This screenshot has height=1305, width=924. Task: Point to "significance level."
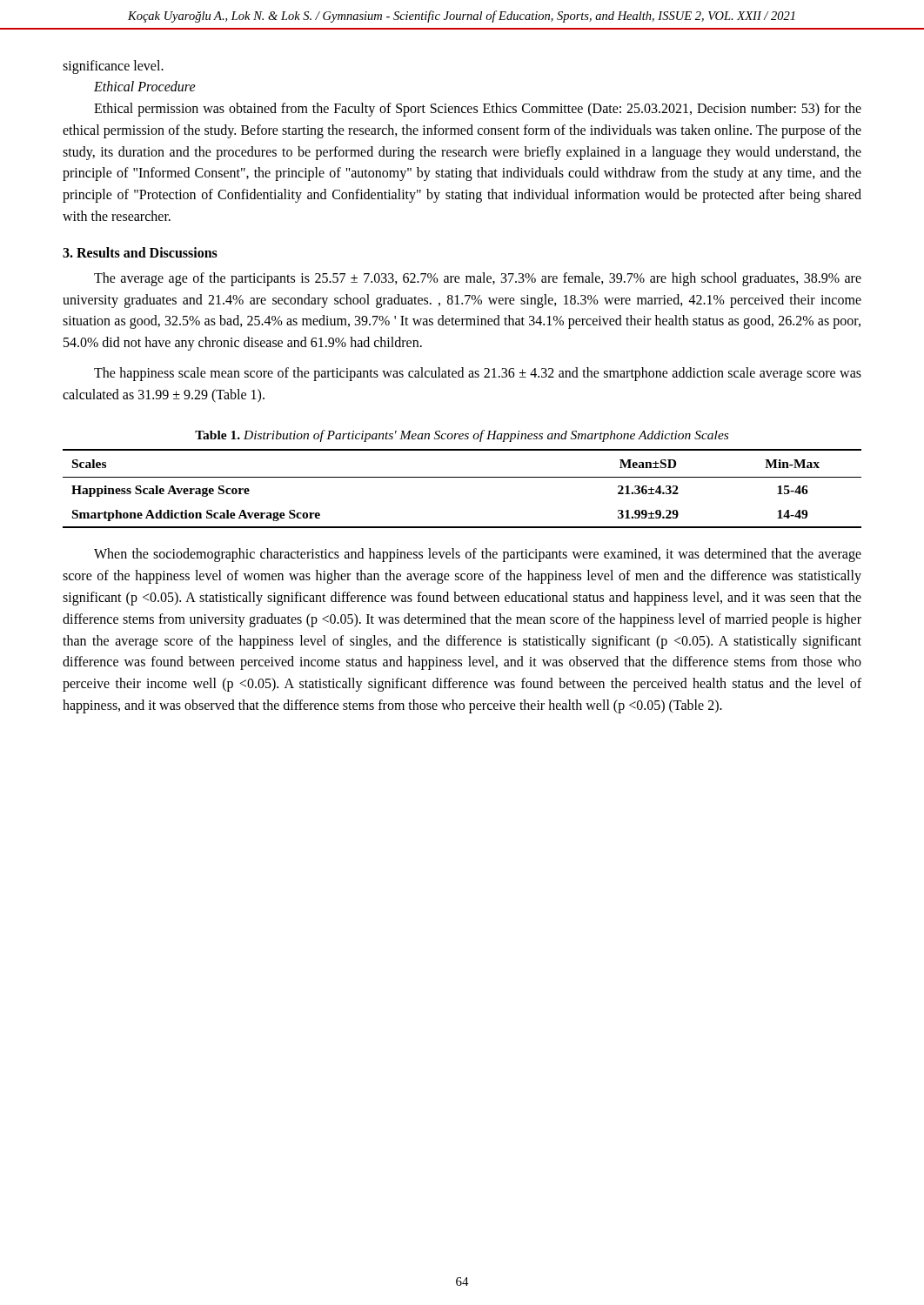click(113, 67)
